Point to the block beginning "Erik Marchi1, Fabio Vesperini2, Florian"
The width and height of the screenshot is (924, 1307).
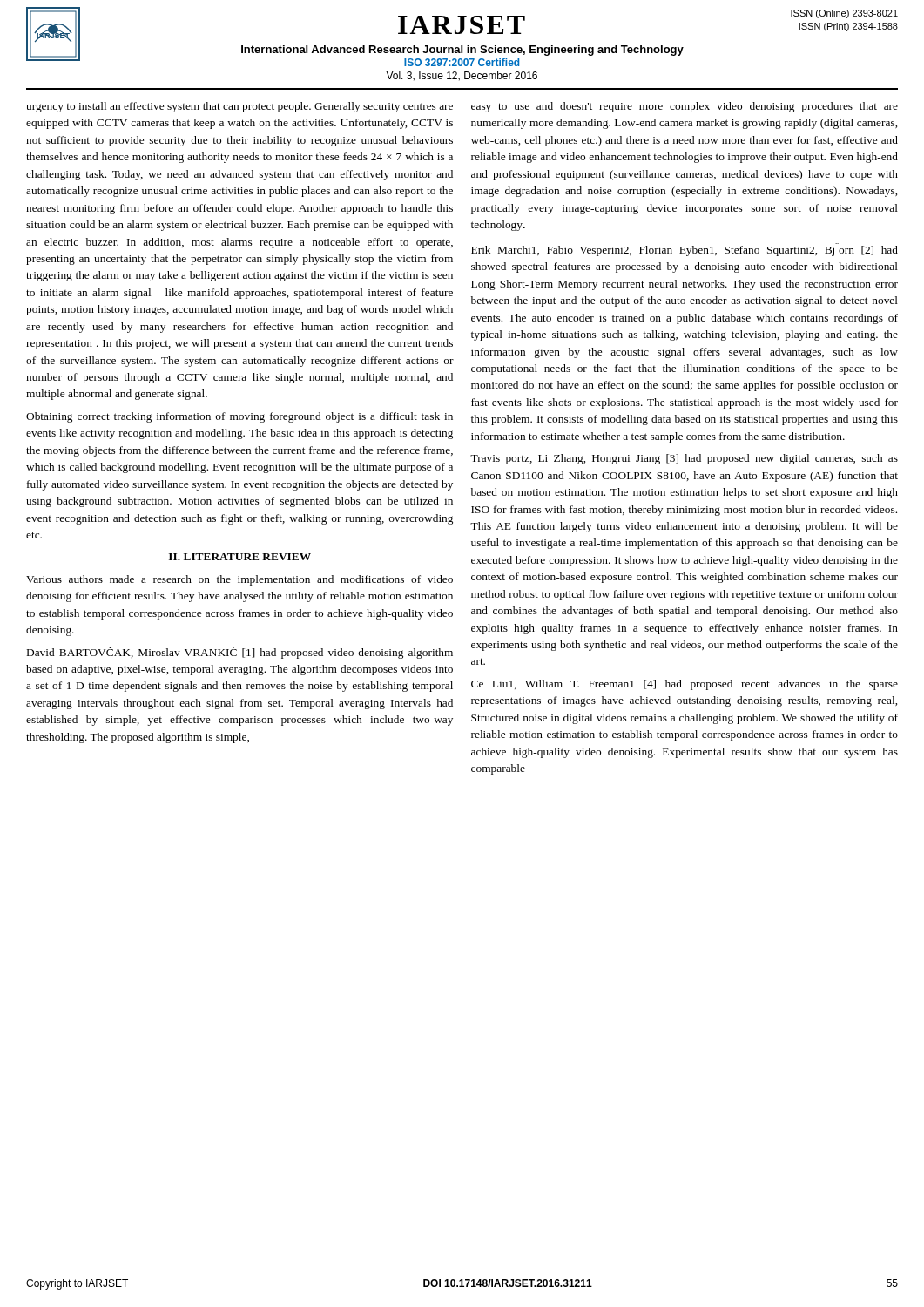point(684,341)
